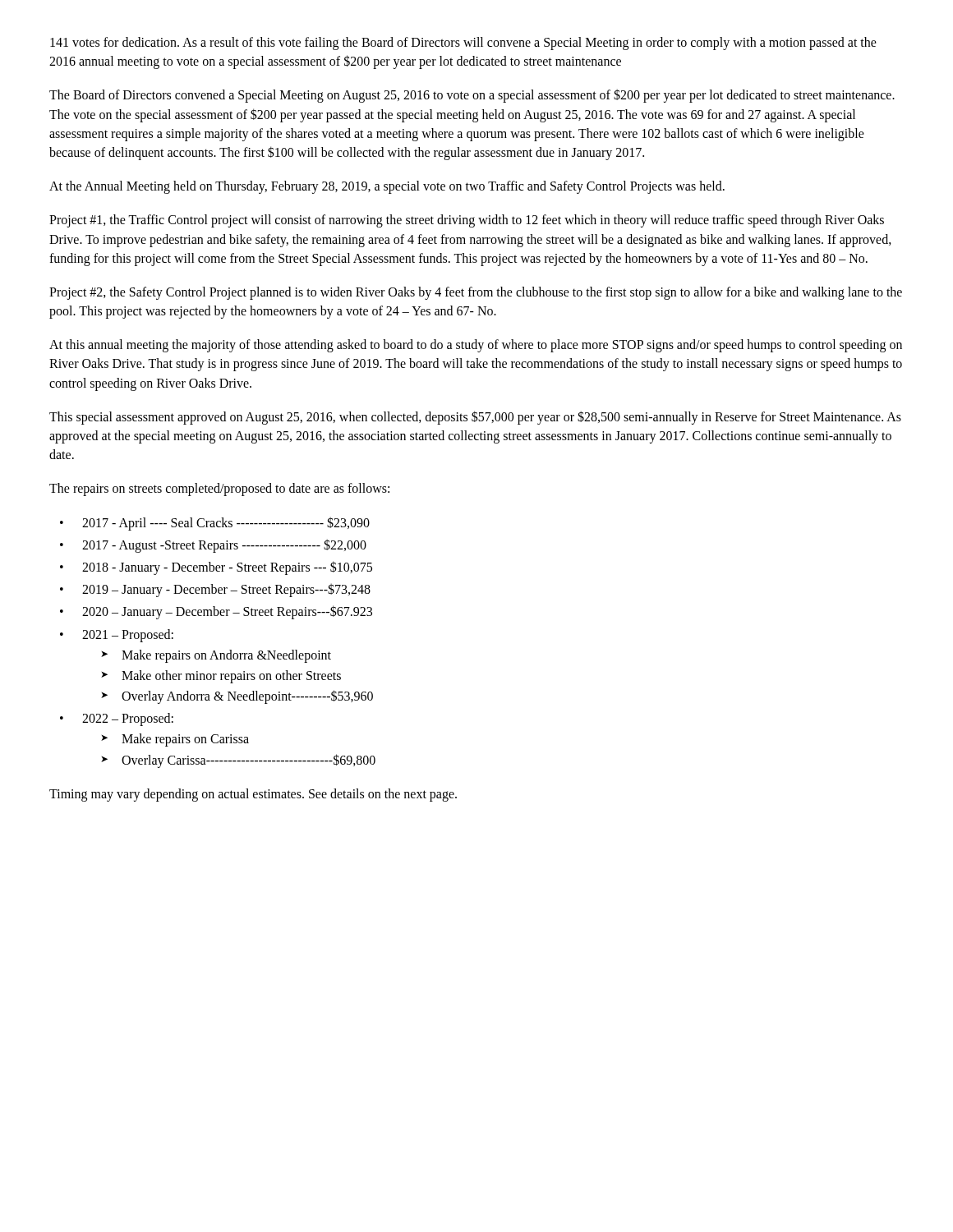
Task: Find the text starting "Project #2, the Safety Control Project"
Action: pyautogui.click(x=476, y=301)
